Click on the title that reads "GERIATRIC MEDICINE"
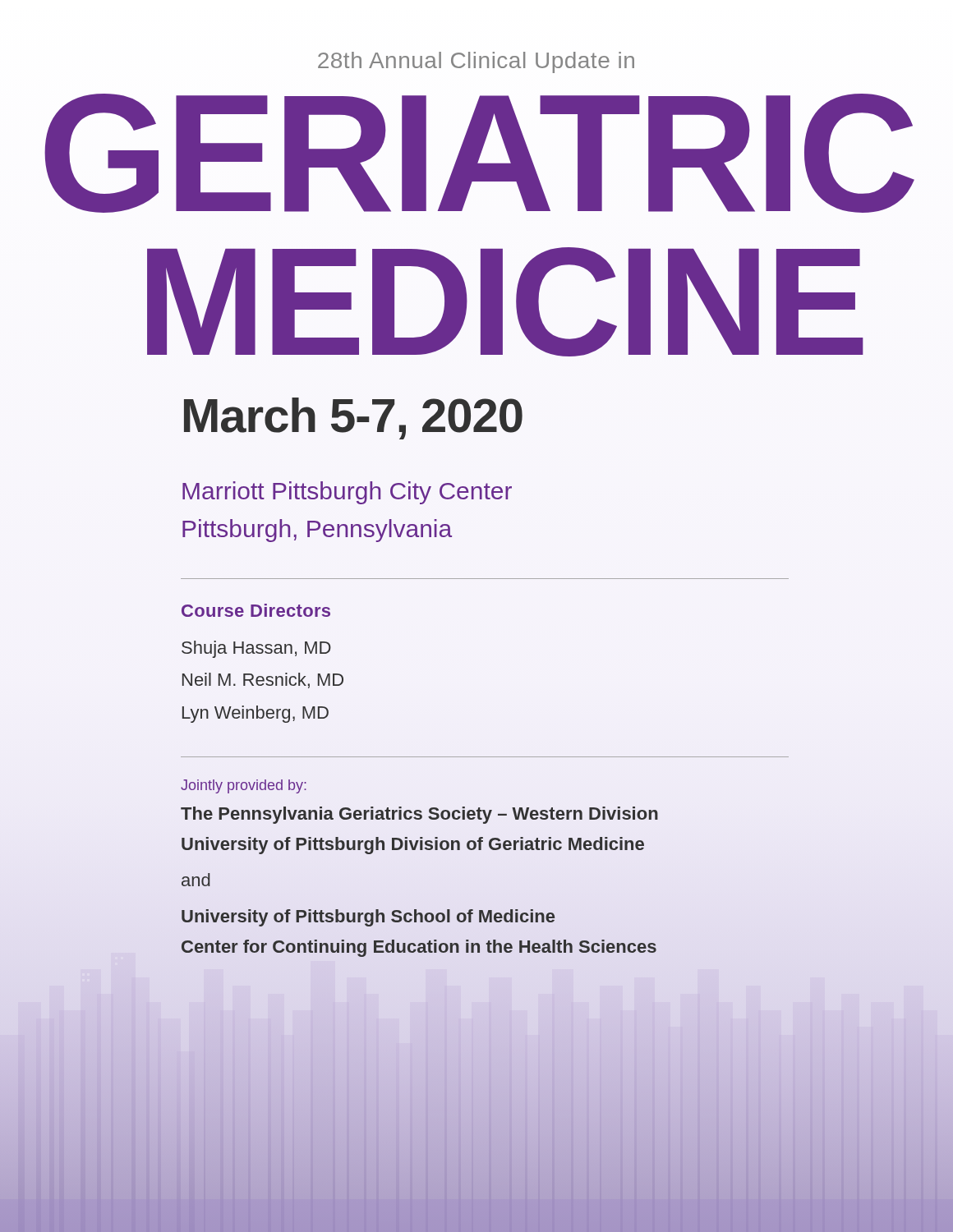Screen dimensions: 1232x953 (476, 224)
